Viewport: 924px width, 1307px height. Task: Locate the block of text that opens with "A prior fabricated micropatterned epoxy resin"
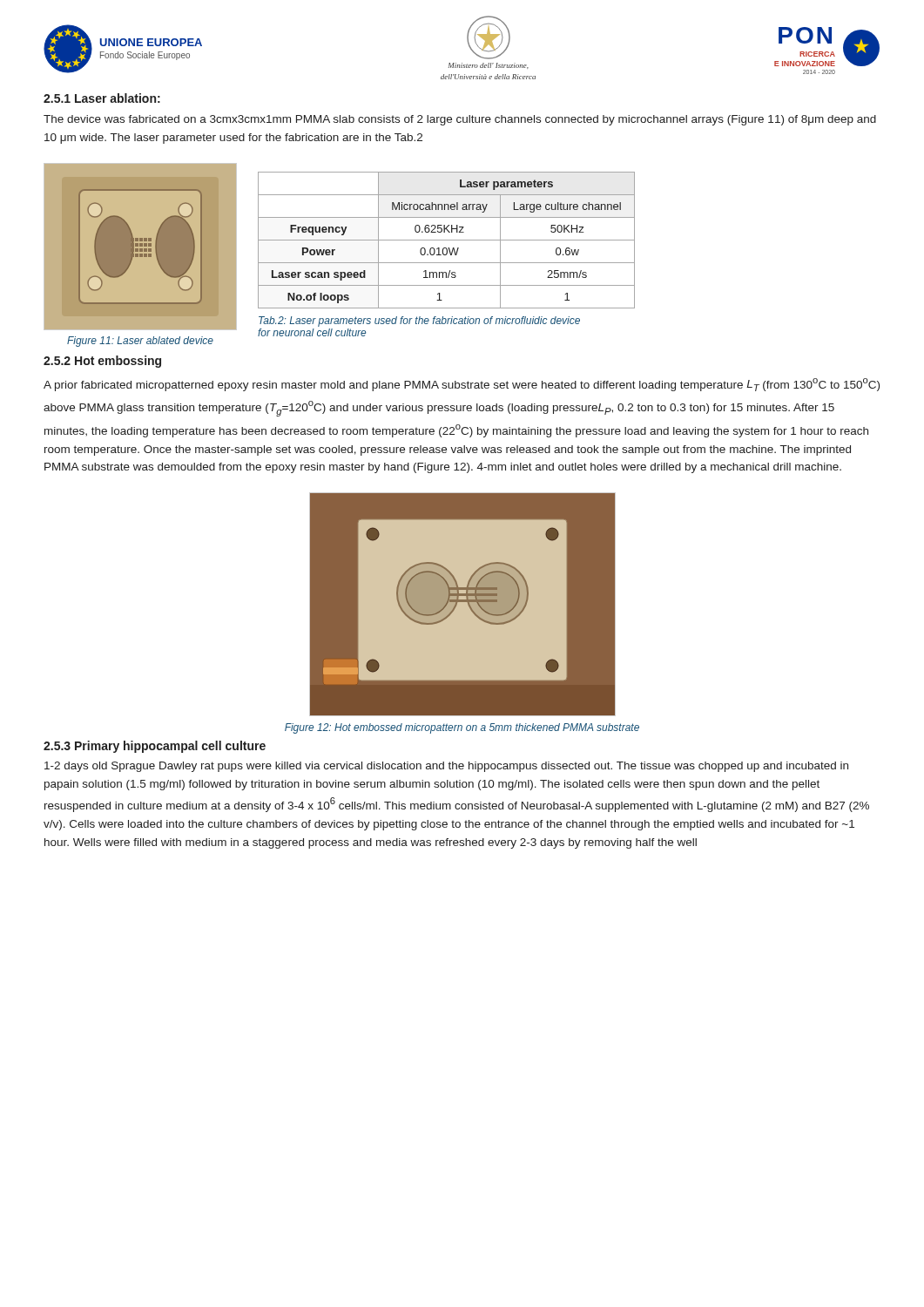pyautogui.click(x=462, y=424)
